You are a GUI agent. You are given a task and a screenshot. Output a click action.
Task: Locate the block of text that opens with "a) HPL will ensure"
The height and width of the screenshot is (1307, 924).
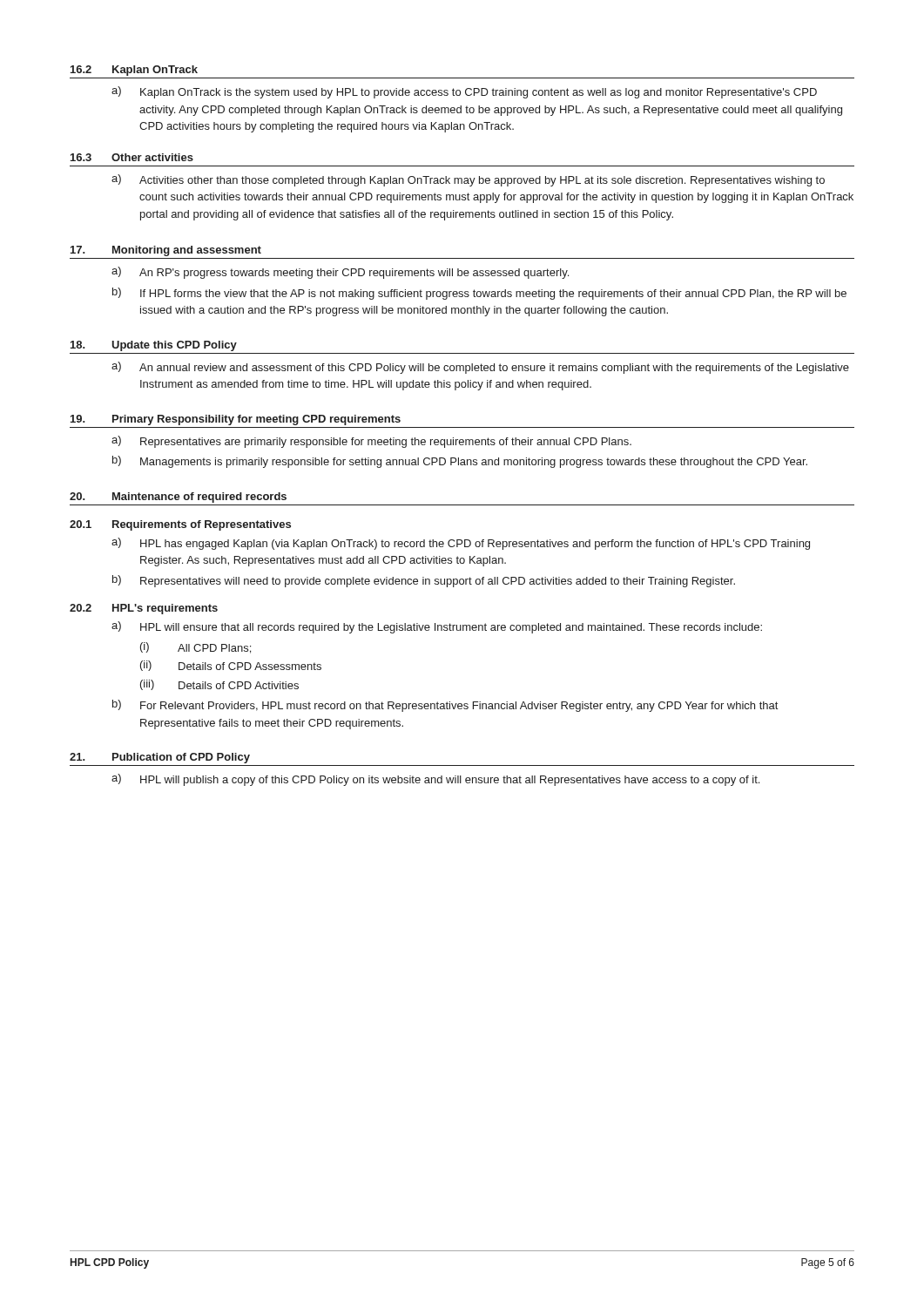(483, 627)
